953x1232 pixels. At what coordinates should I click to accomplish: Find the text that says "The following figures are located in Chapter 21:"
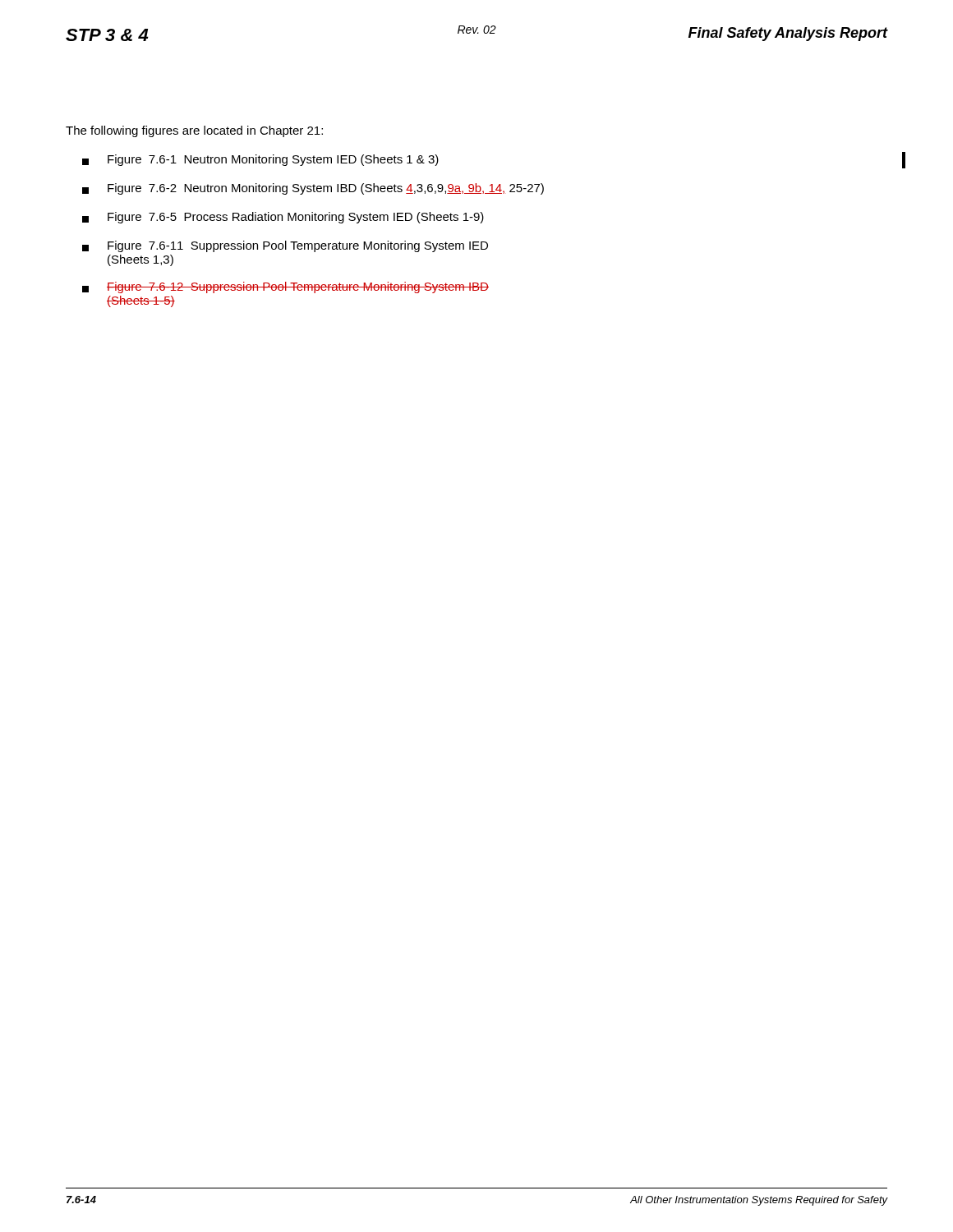195,130
